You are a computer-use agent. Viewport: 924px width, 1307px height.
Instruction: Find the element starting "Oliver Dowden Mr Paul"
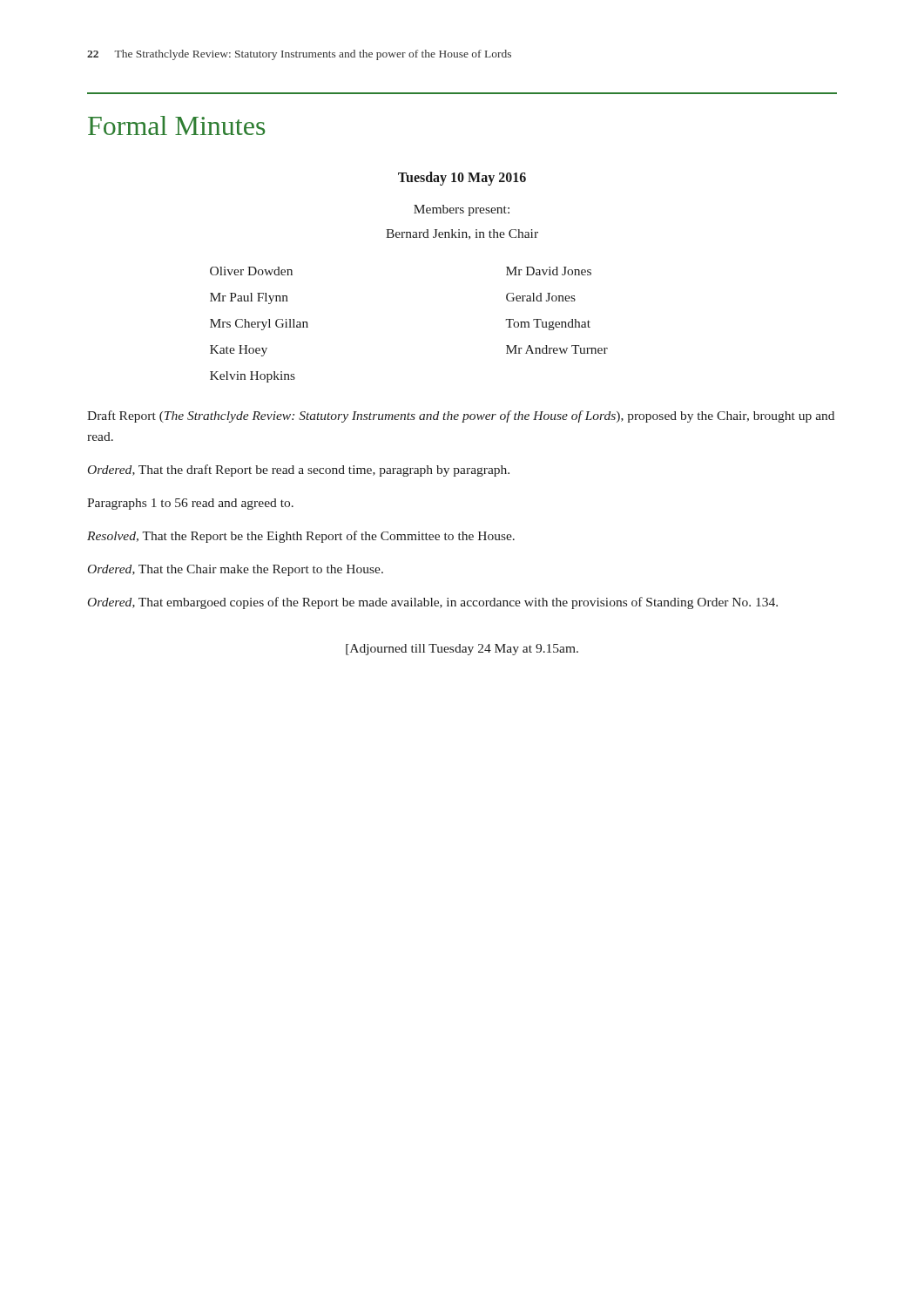(250, 271)
